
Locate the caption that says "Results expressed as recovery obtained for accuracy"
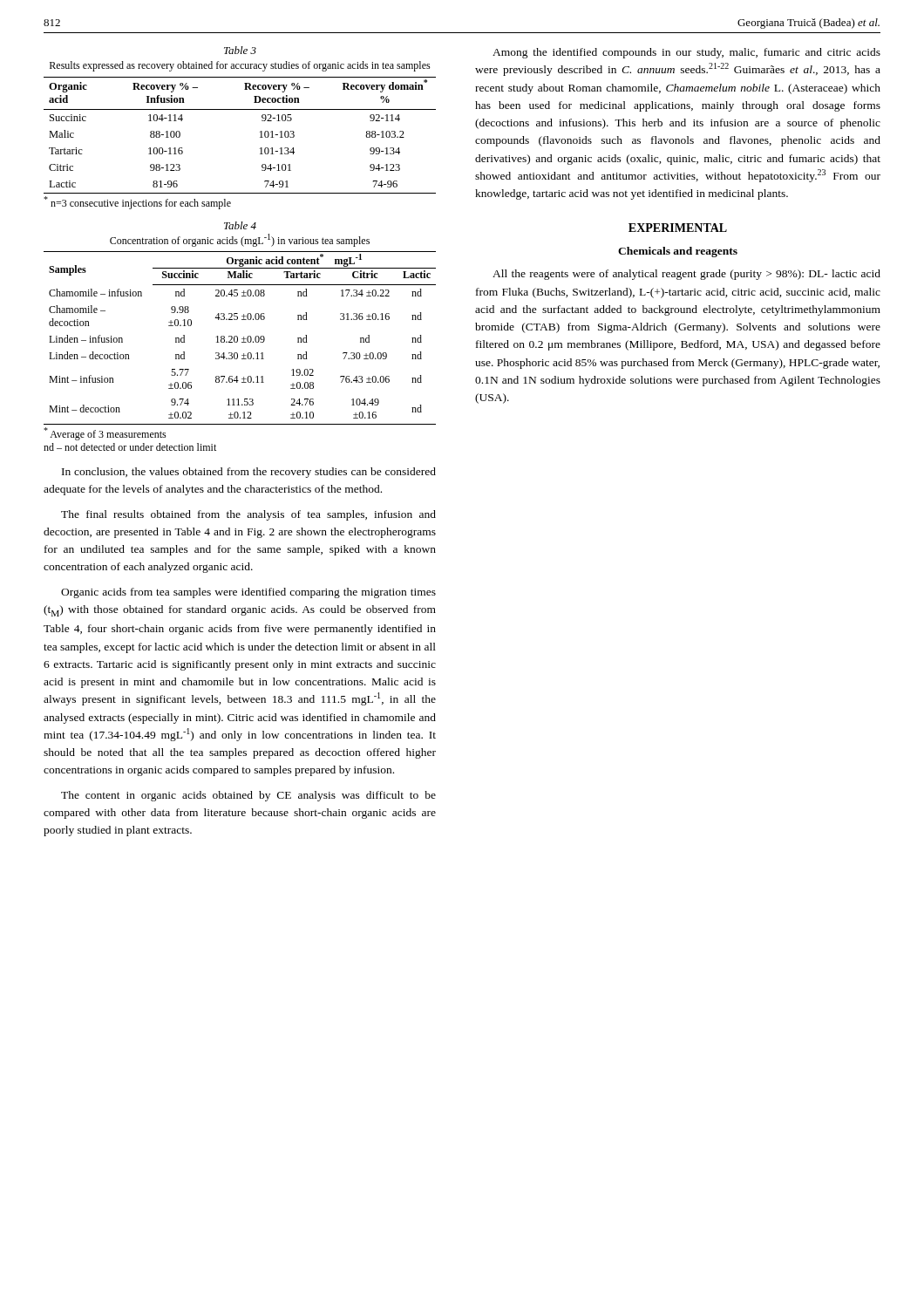click(240, 65)
